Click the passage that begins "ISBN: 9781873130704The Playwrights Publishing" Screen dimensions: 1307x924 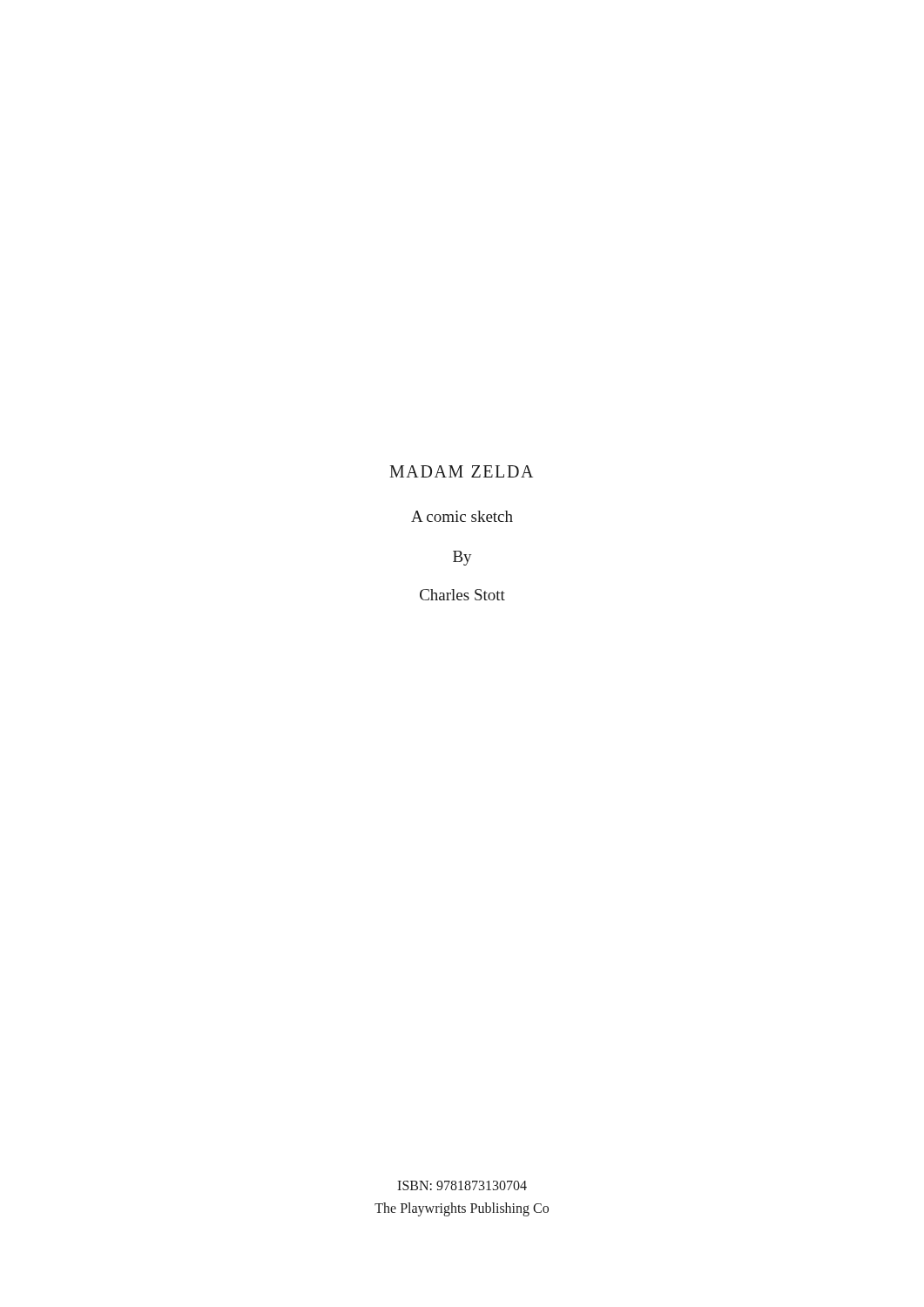462,1197
